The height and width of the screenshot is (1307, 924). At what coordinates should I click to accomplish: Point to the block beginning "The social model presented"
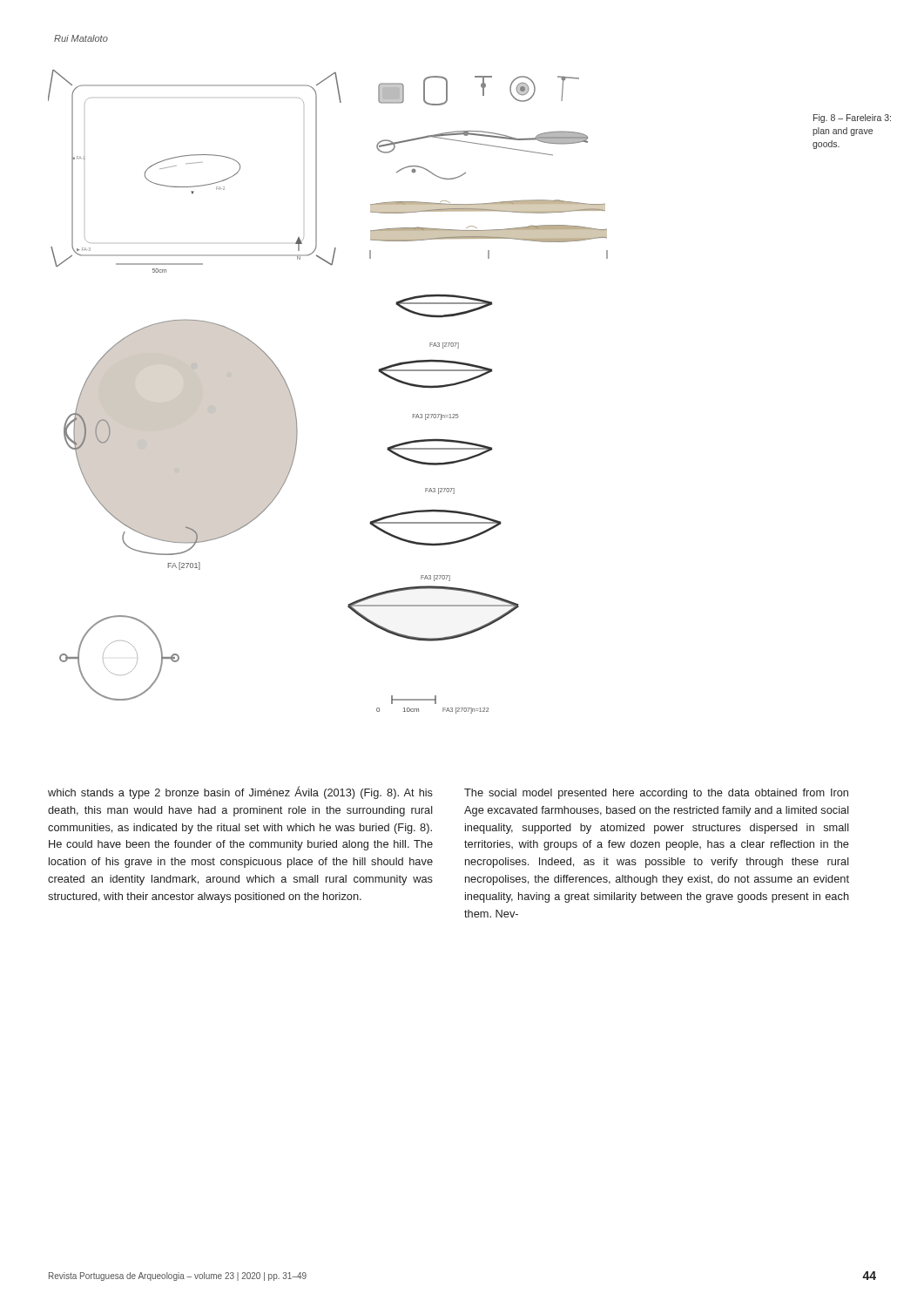[x=657, y=853]
